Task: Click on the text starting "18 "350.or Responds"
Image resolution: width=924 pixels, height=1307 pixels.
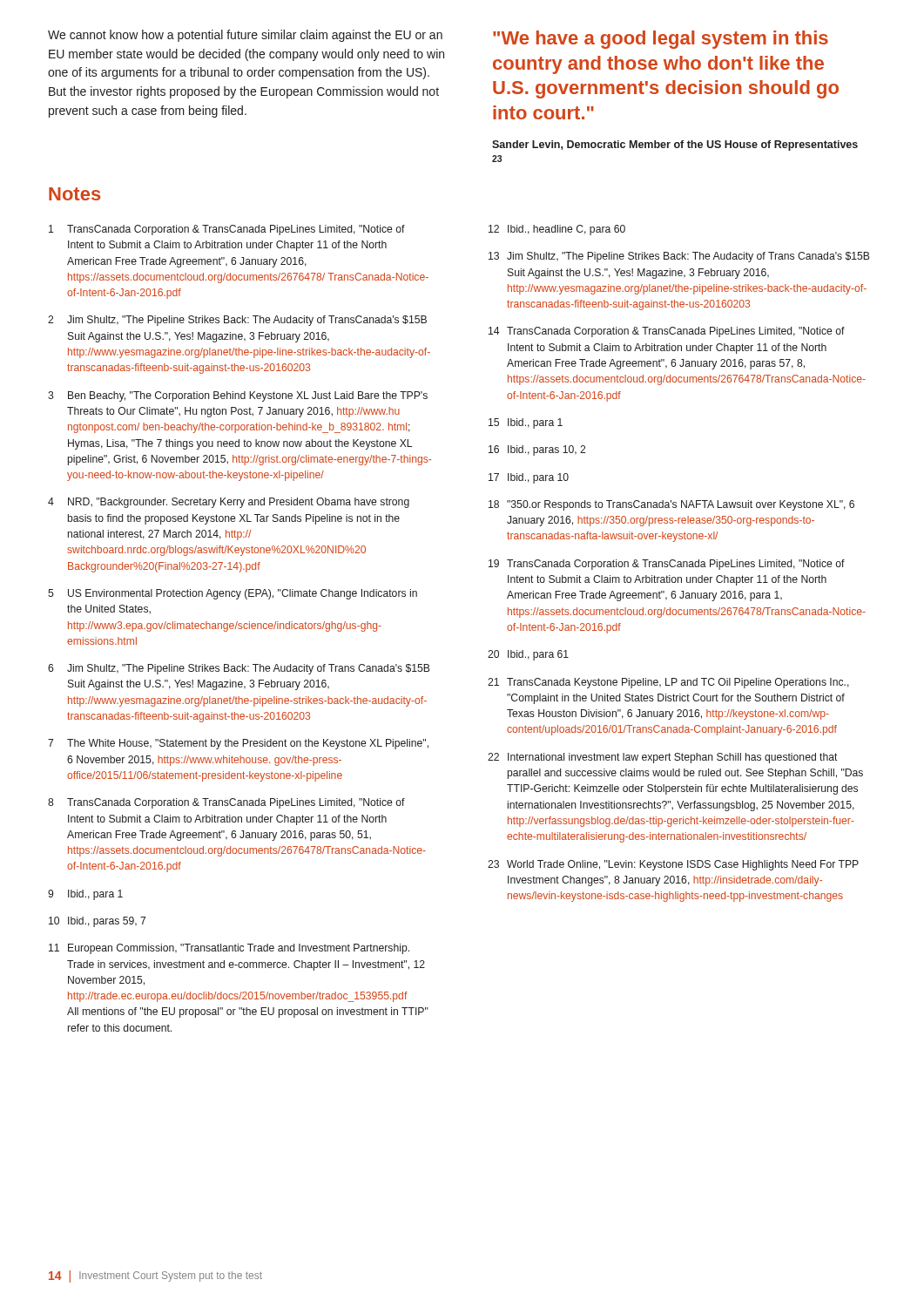Action: coord(680,520)
